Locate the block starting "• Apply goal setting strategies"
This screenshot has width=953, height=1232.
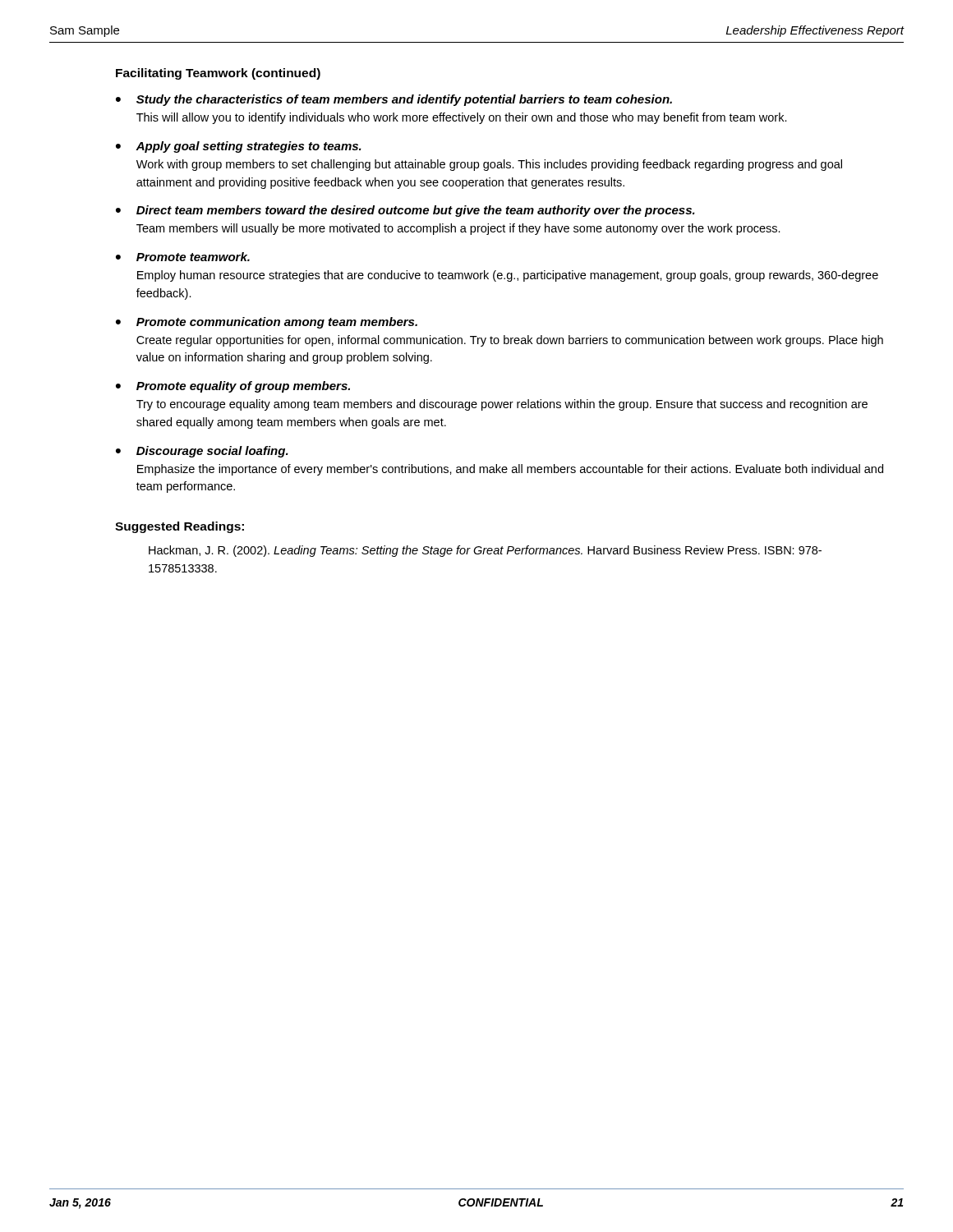click(x=501, y=165)
